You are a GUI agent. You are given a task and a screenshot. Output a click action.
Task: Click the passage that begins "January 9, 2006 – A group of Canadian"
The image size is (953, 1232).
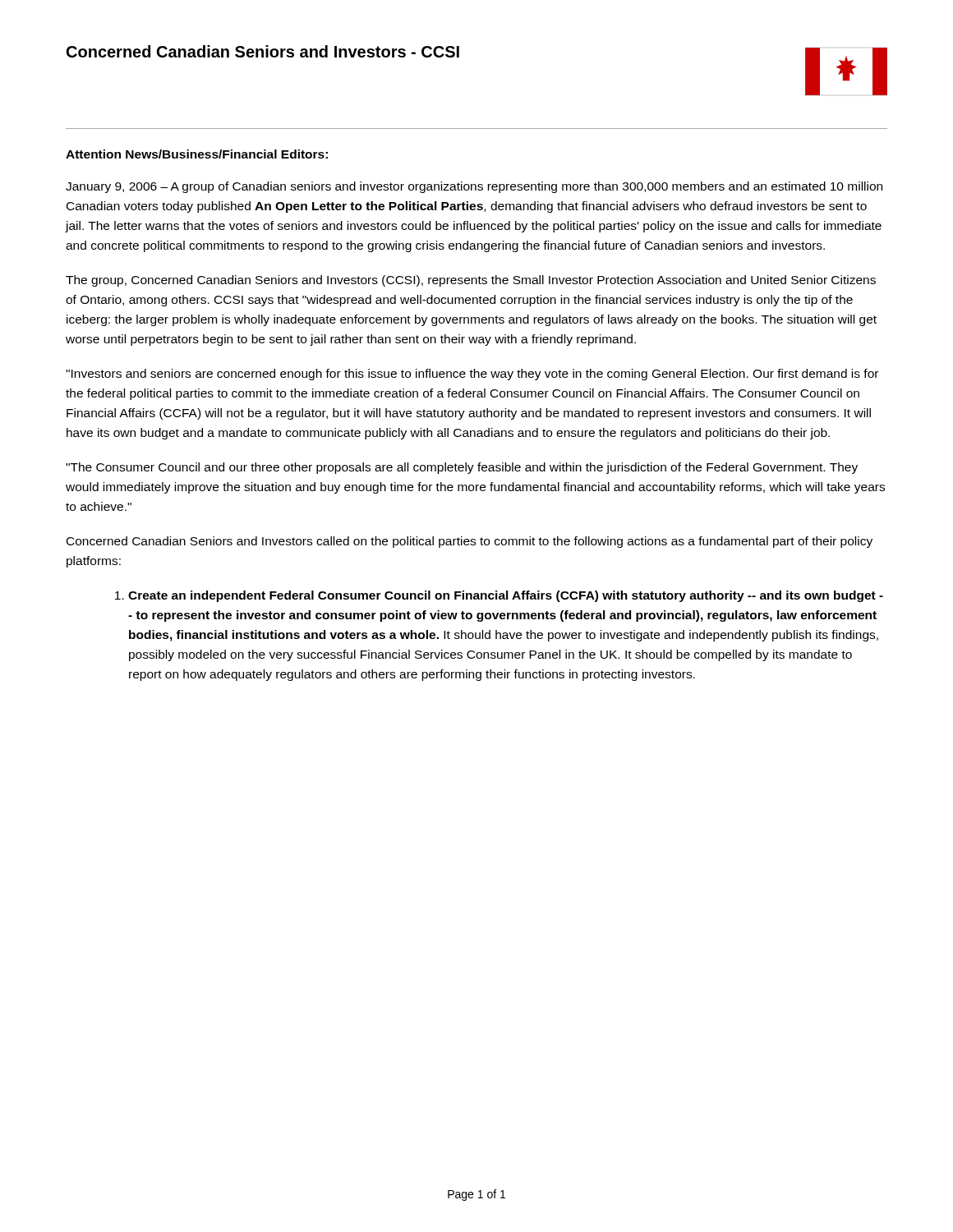click(475, 216)
